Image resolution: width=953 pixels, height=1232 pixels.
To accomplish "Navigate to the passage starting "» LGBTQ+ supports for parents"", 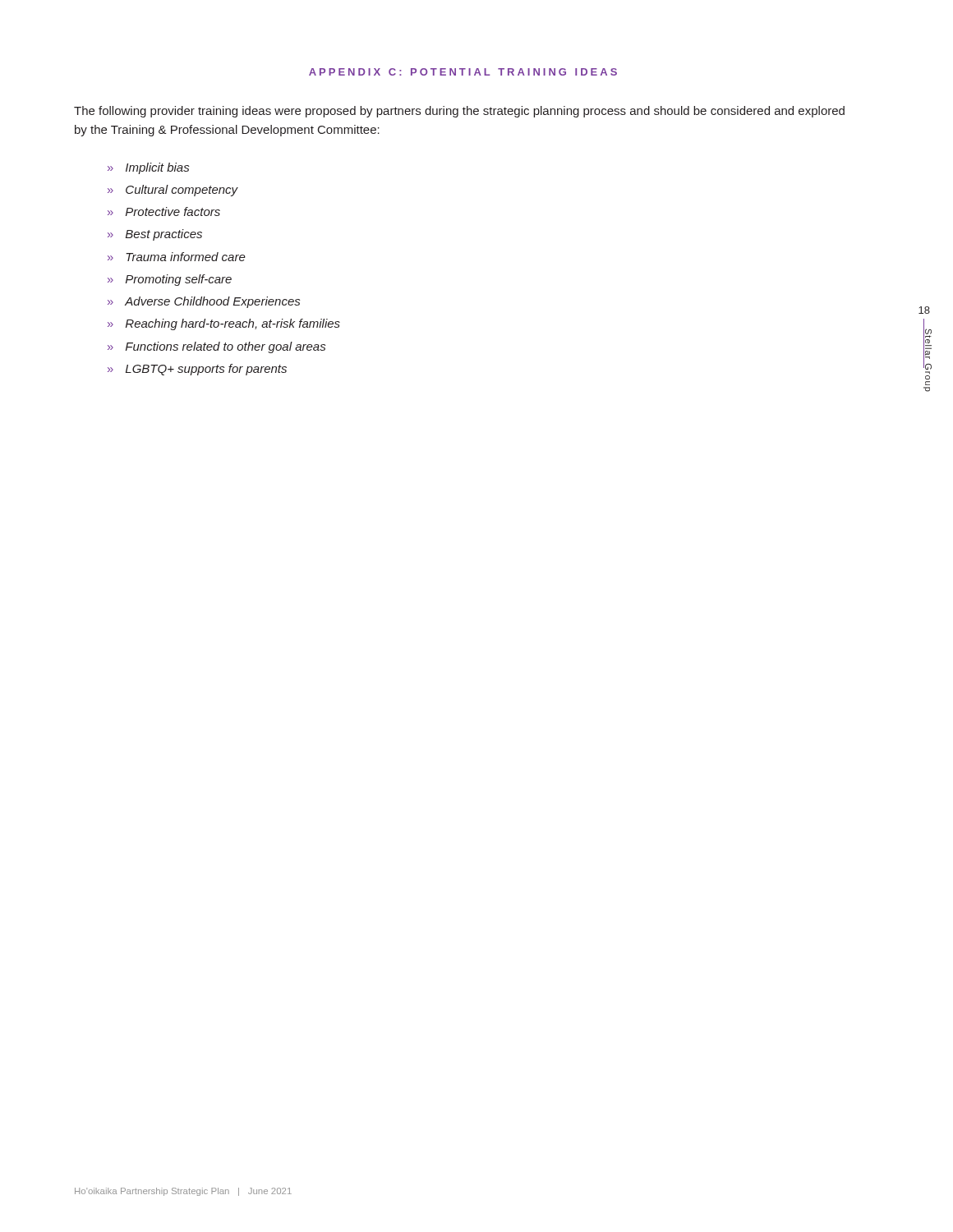I will coord(197,368).
